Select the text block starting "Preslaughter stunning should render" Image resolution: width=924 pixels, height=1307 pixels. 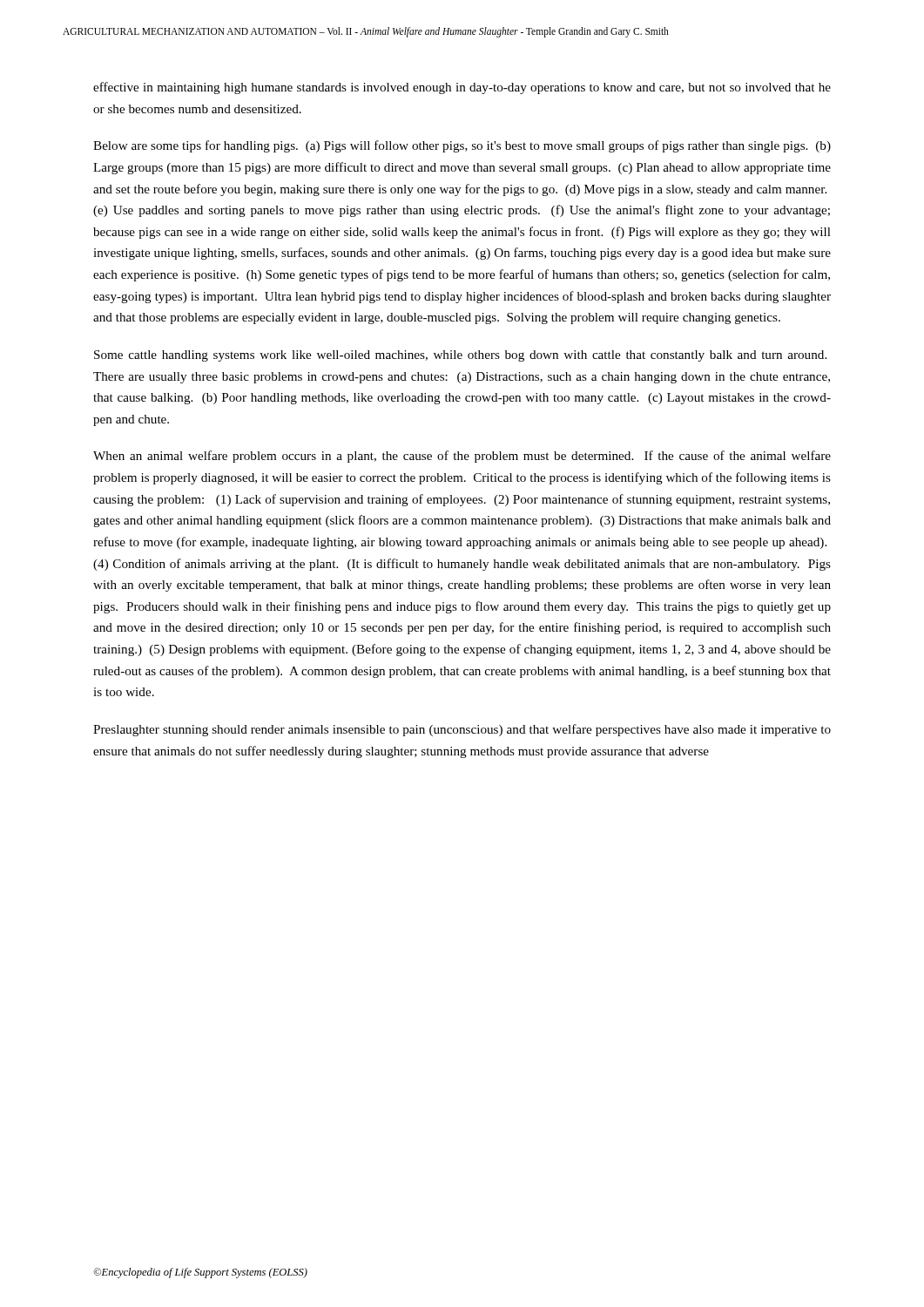coord(462,740)
